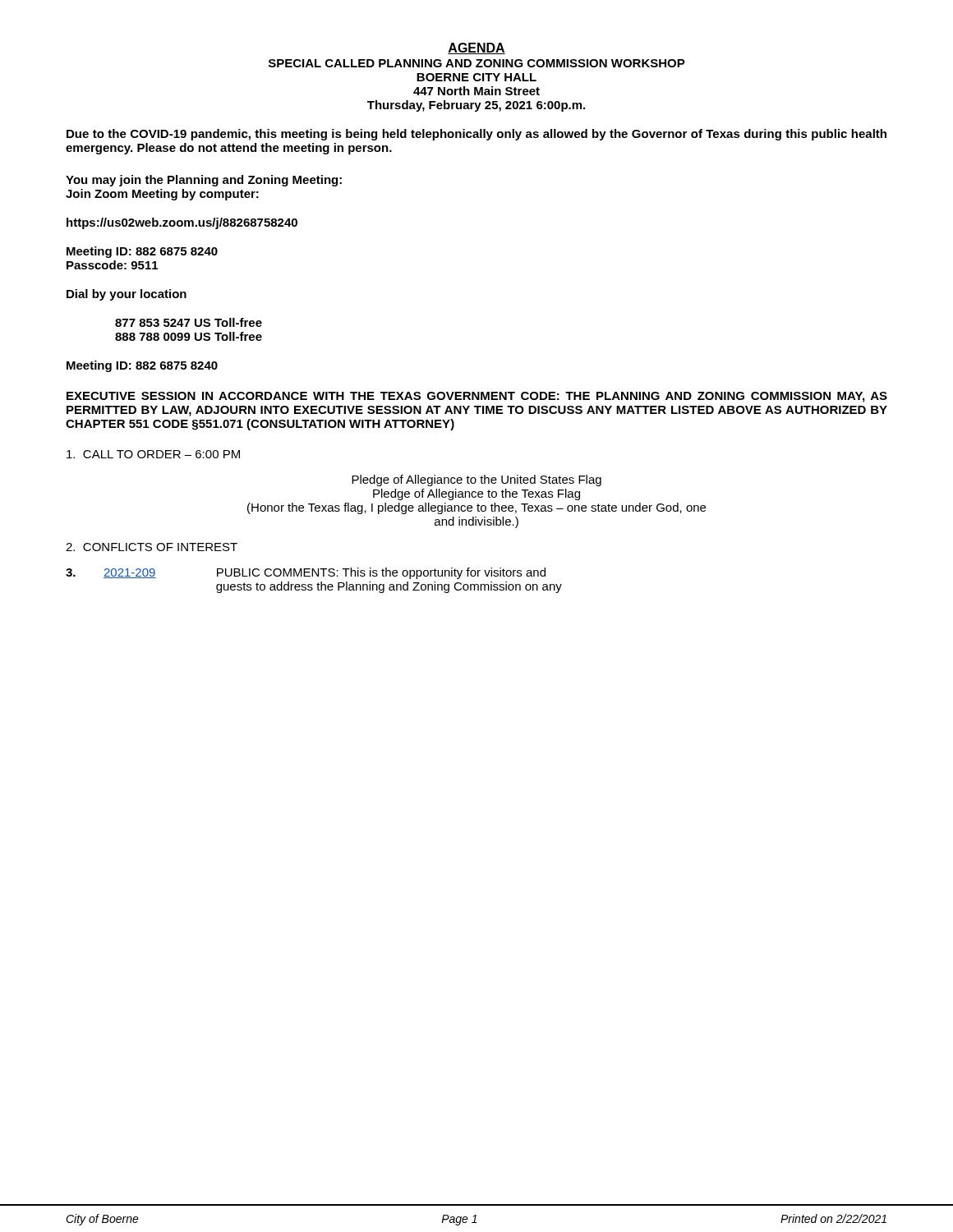Find the title that says "AGENDA SPECIAL CALLED PLANNING AND ZONING COMMISSION"
The image size is (953, 1232).
476,76
